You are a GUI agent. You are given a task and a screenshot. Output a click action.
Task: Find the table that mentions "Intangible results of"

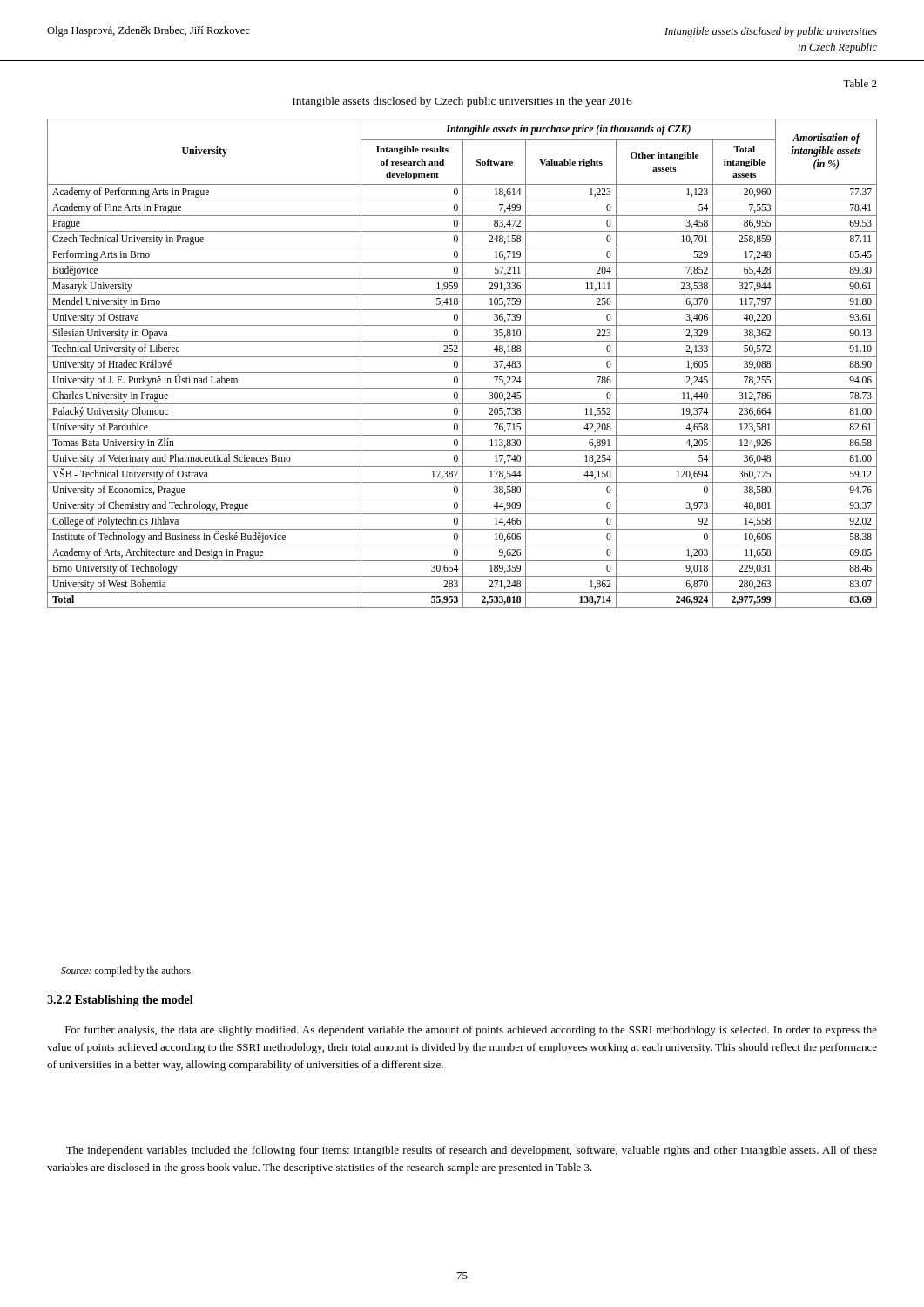462,363
